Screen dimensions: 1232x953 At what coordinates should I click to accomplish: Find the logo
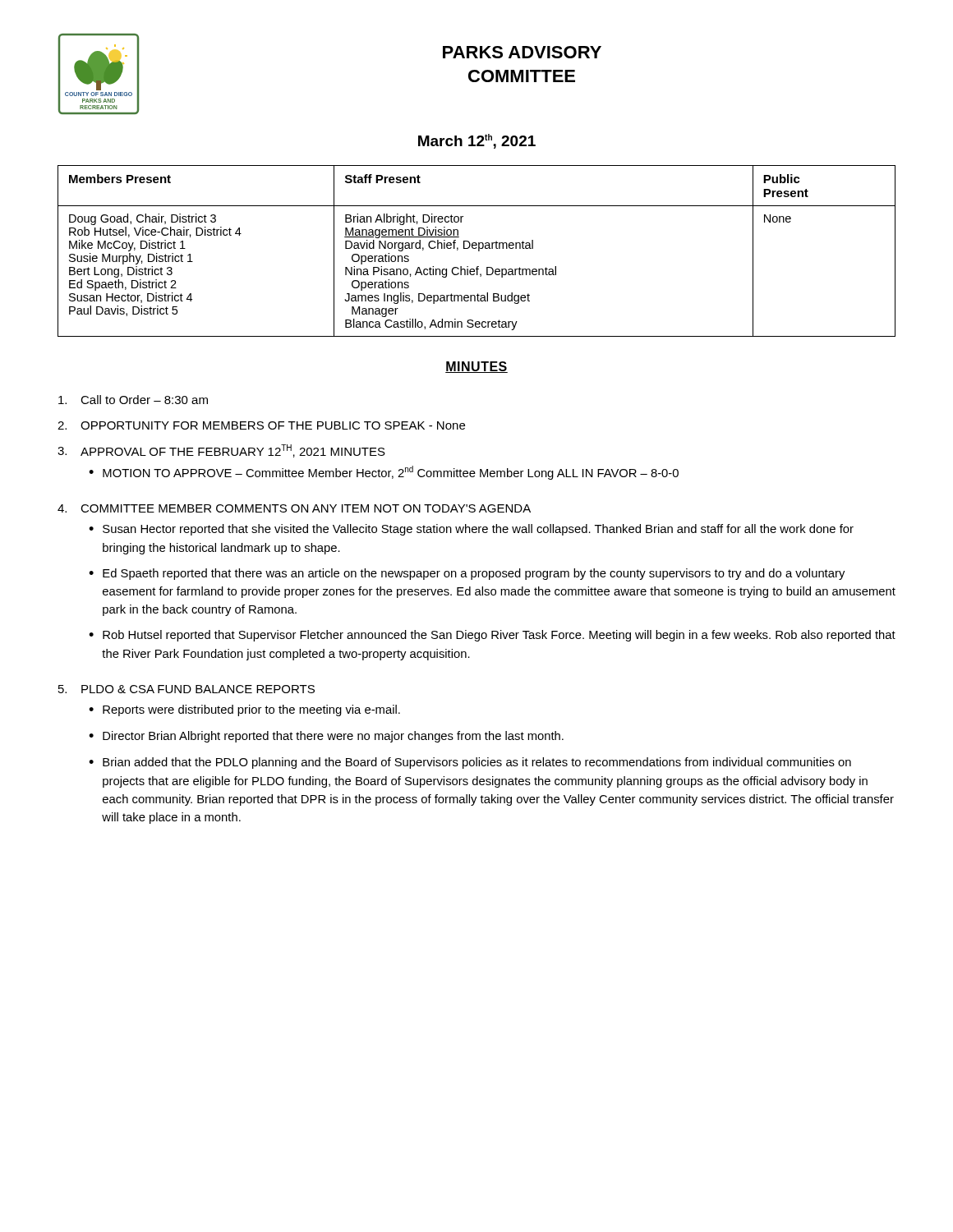[x=103, y=75]
